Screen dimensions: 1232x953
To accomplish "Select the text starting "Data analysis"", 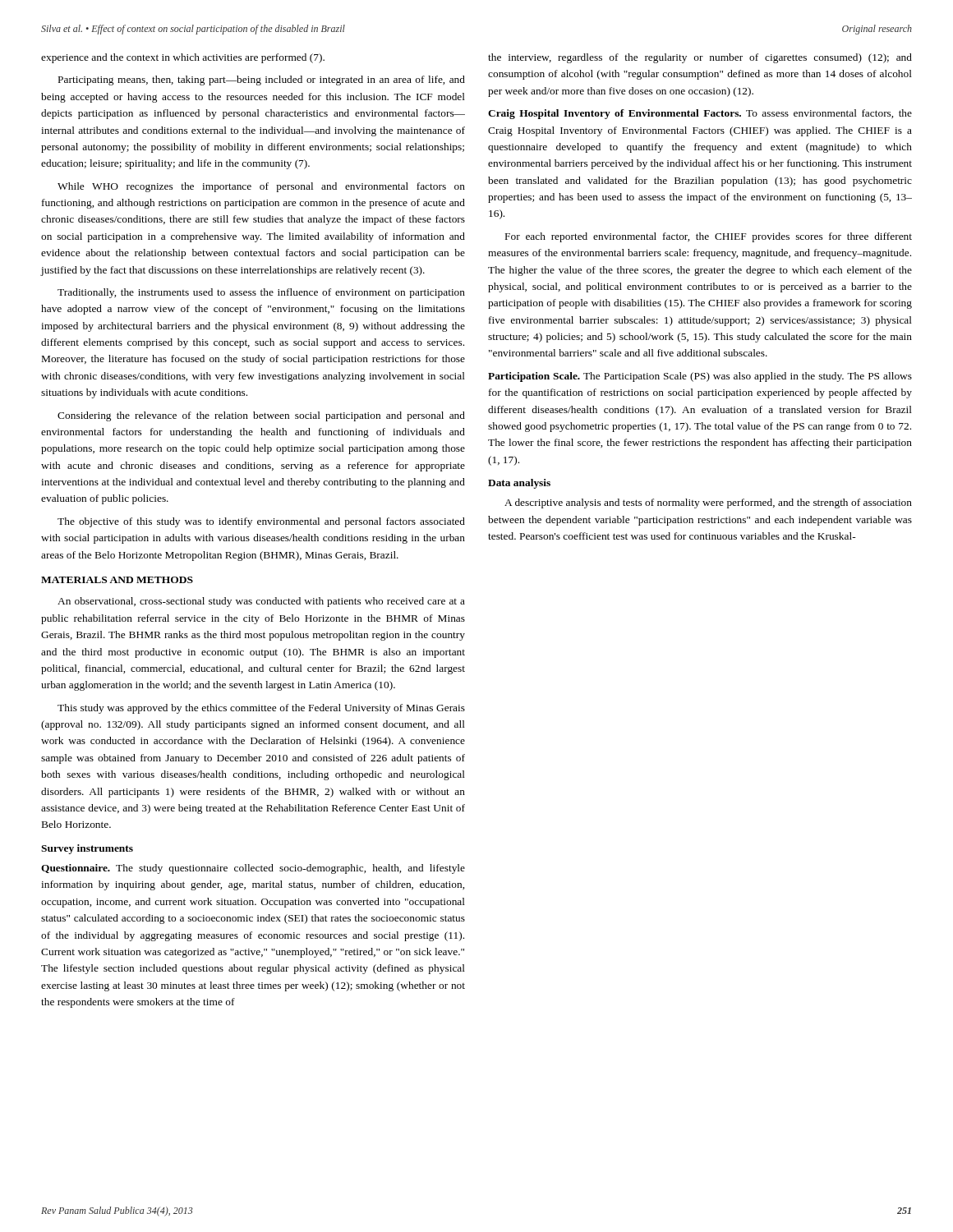I will pyautogui.click(x=519, y=483).
